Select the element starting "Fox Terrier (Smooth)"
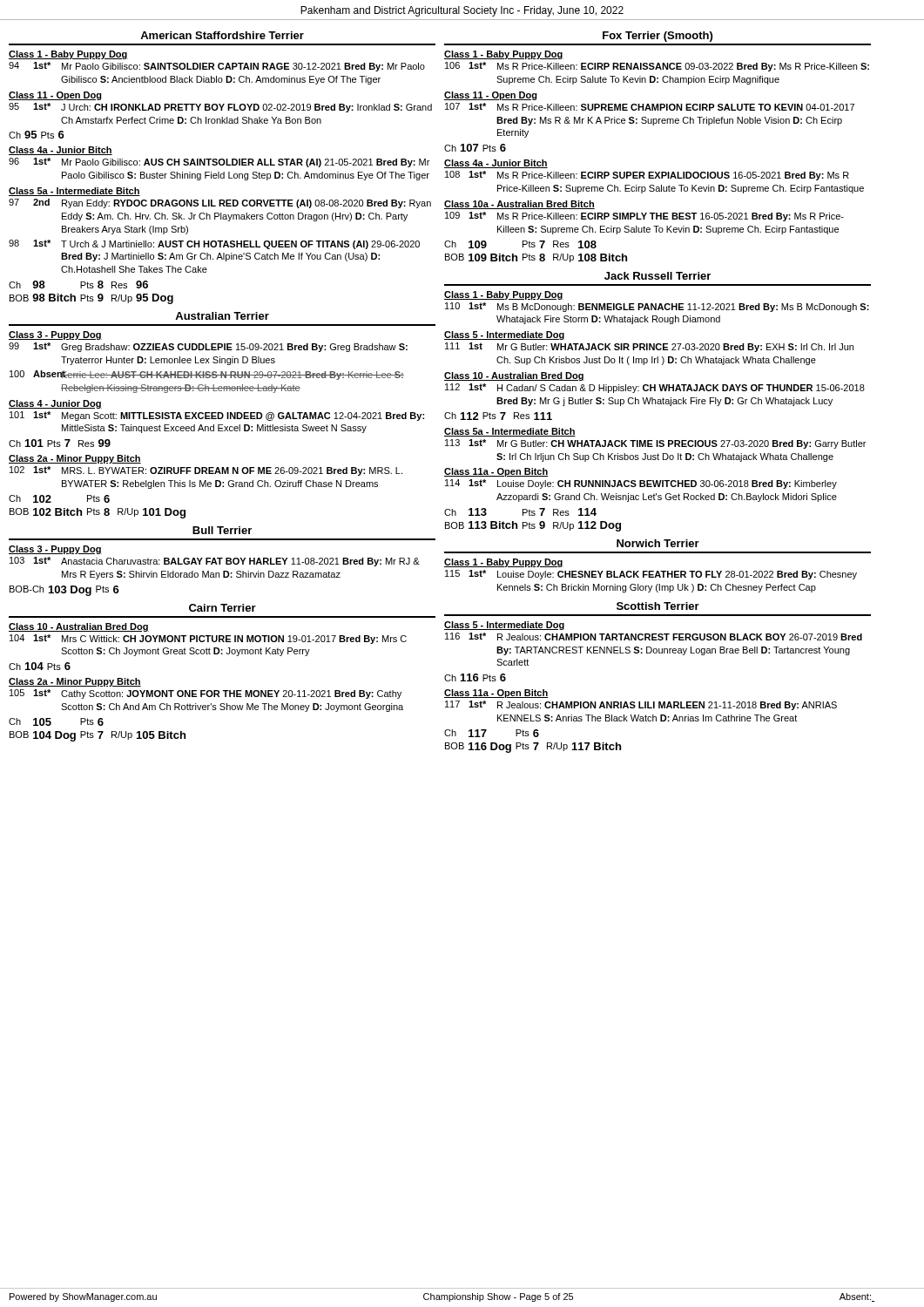Image resolution: width=924 pixels, height=1307 pixels. pyautogui.click(x=657, y=35)
